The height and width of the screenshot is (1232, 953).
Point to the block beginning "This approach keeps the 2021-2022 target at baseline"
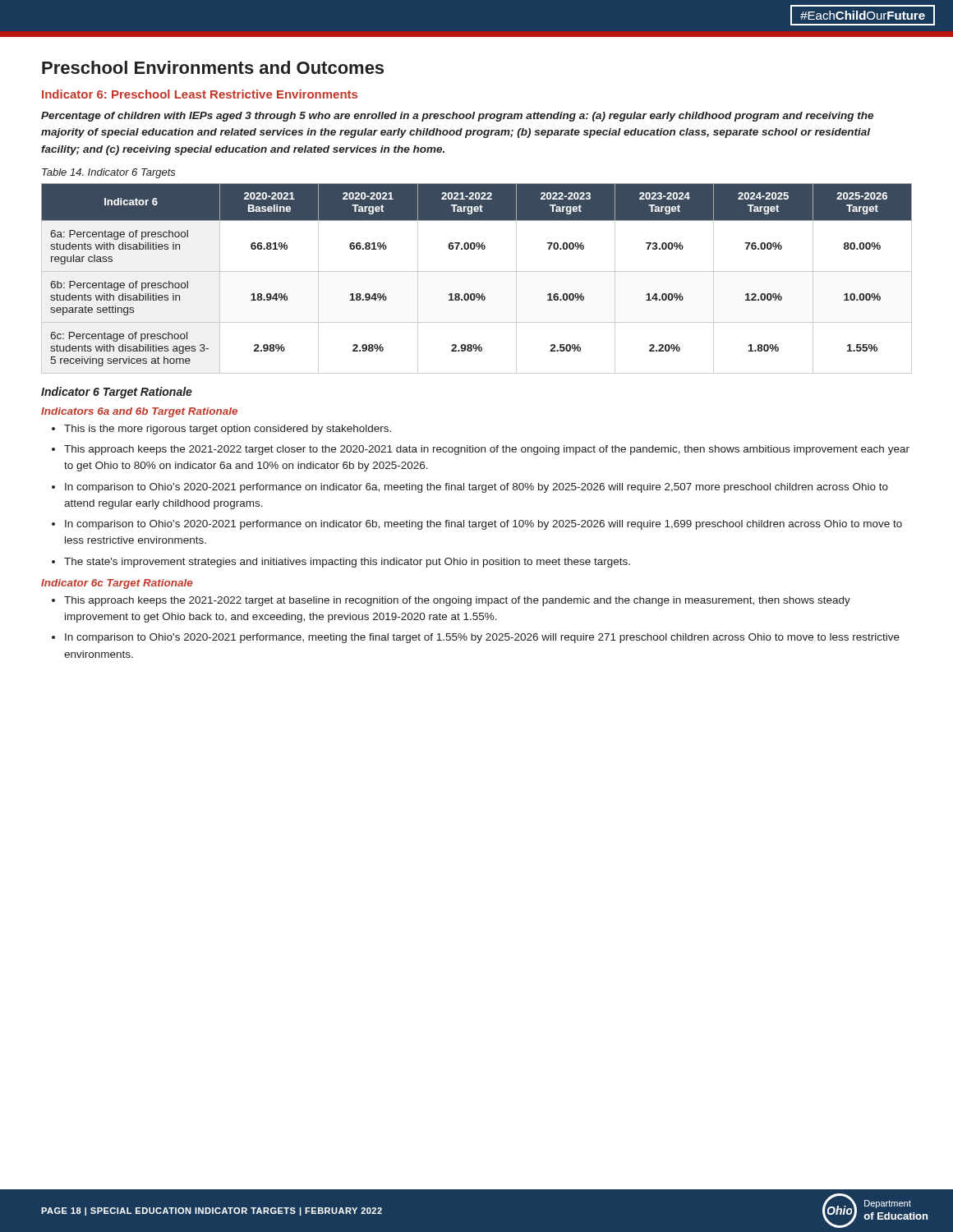(457, 608)
